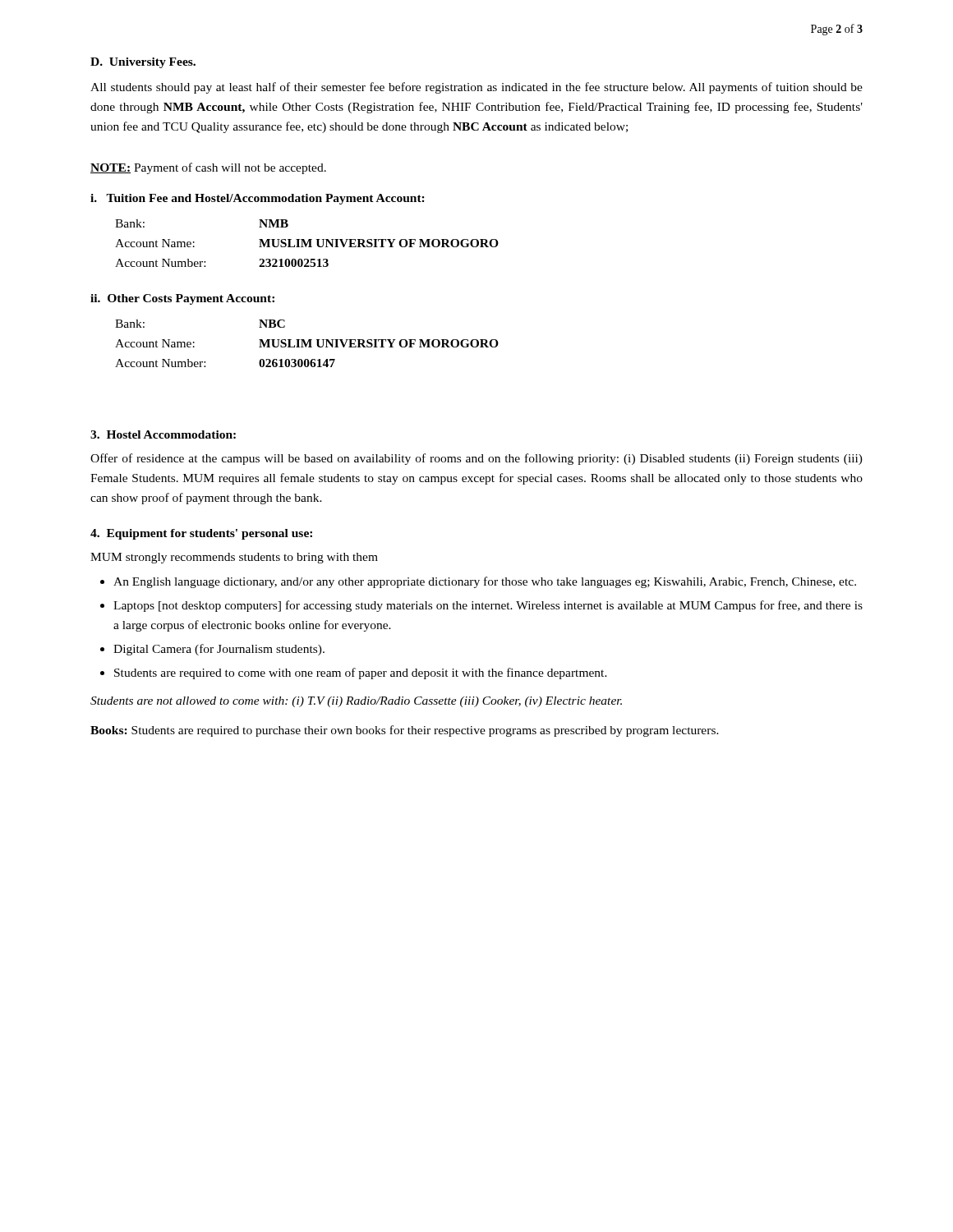Point to the element starting "4. Equipment for students'"
Image resolution: width=953 pixels, height=1232 pixels.
pos(202,533)
